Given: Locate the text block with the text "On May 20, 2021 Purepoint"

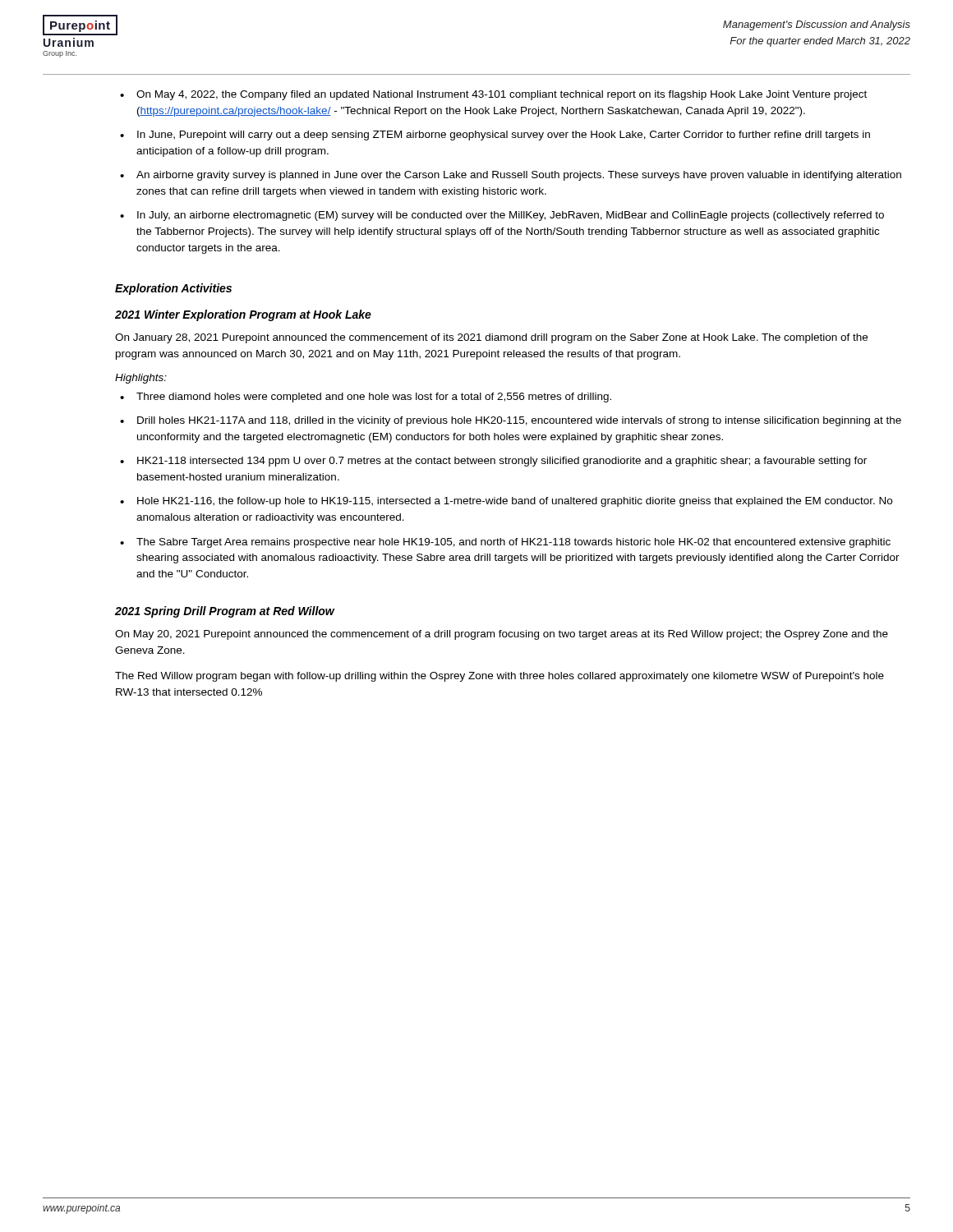Looking at the screenshot, I should coord(502,642).
